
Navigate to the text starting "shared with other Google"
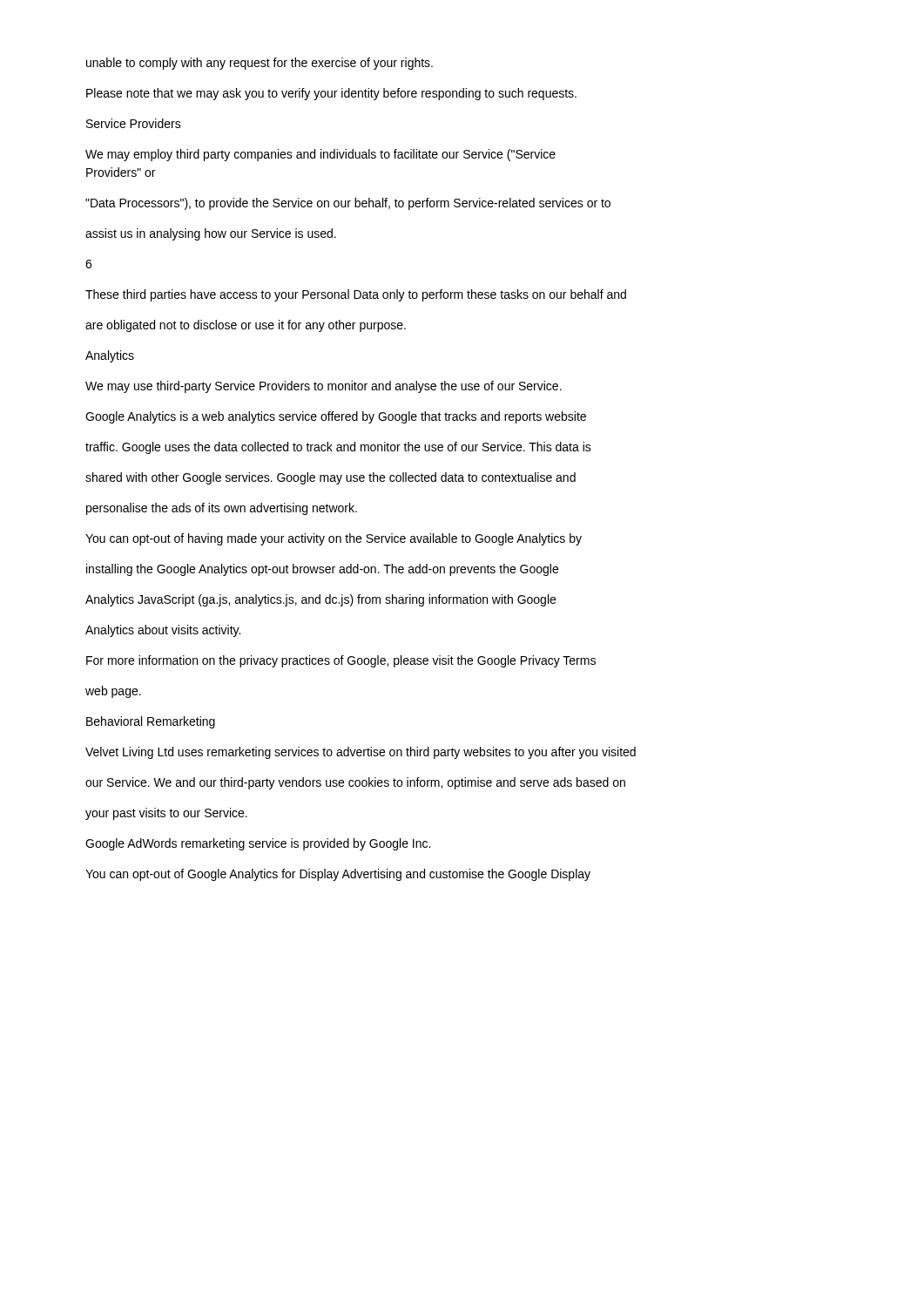coord(331,478)
